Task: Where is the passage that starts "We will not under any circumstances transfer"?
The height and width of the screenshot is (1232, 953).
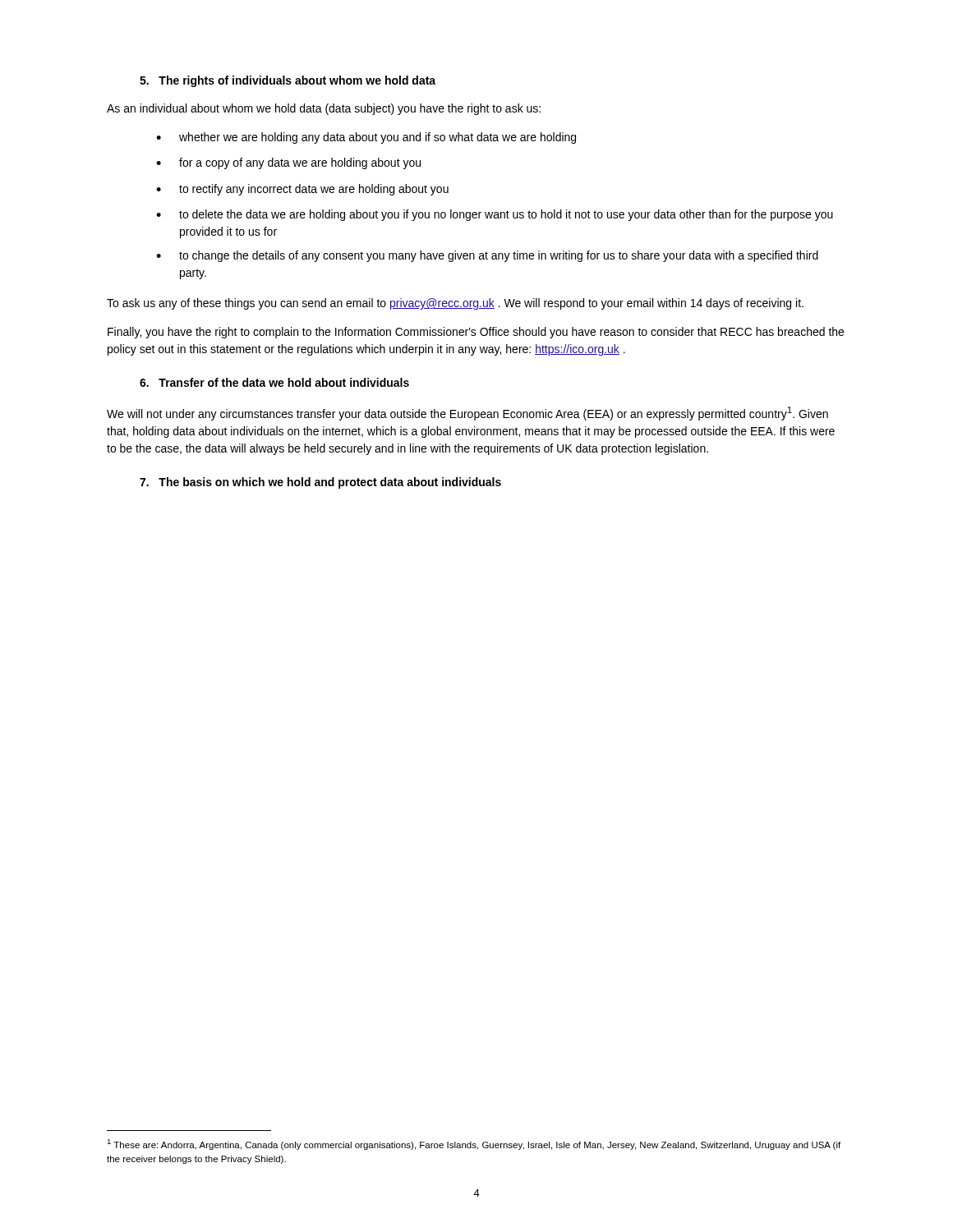Action: (471, 430)
